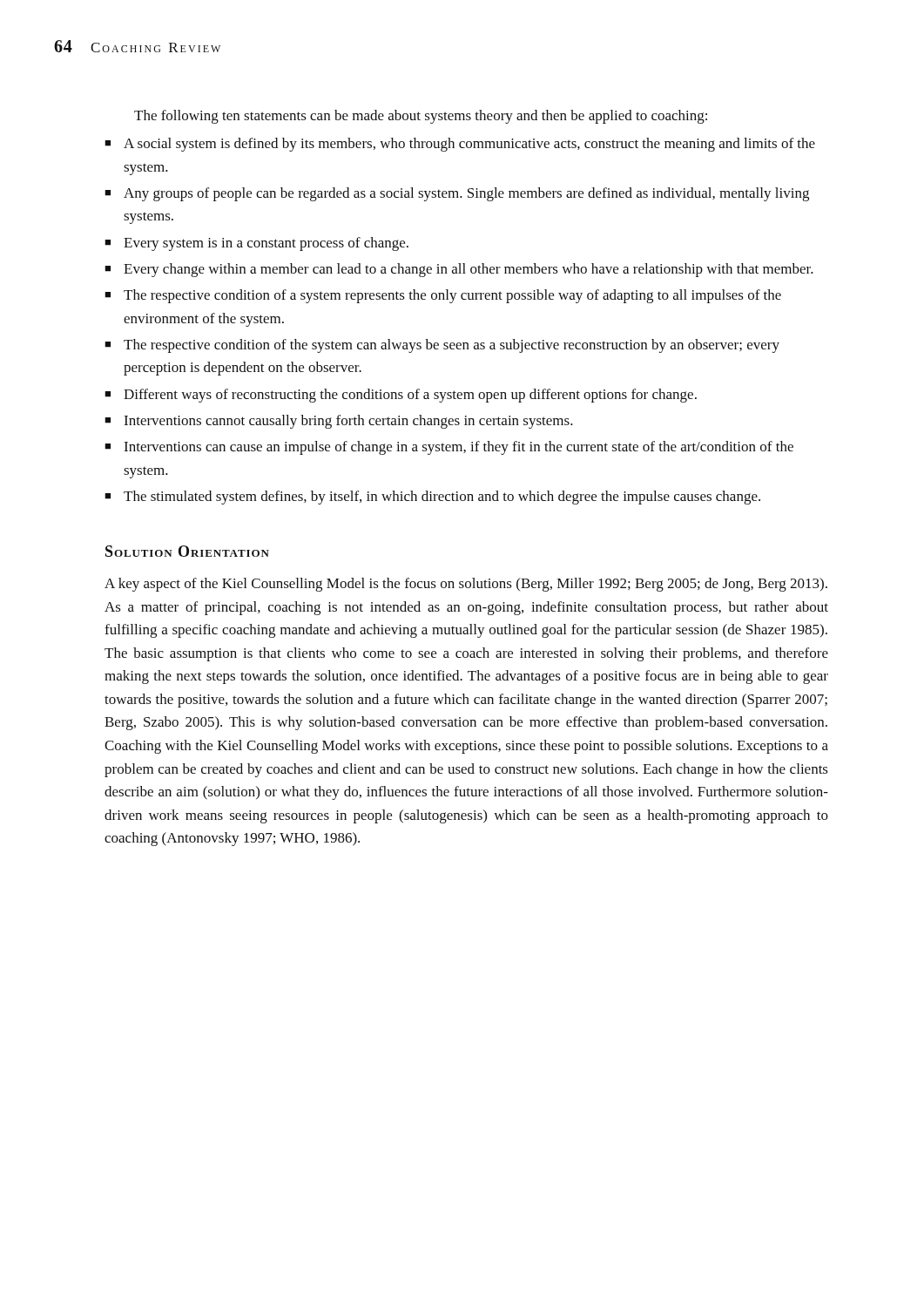Select the text starting "■ Interventions can cause an"

coord(466,459)
